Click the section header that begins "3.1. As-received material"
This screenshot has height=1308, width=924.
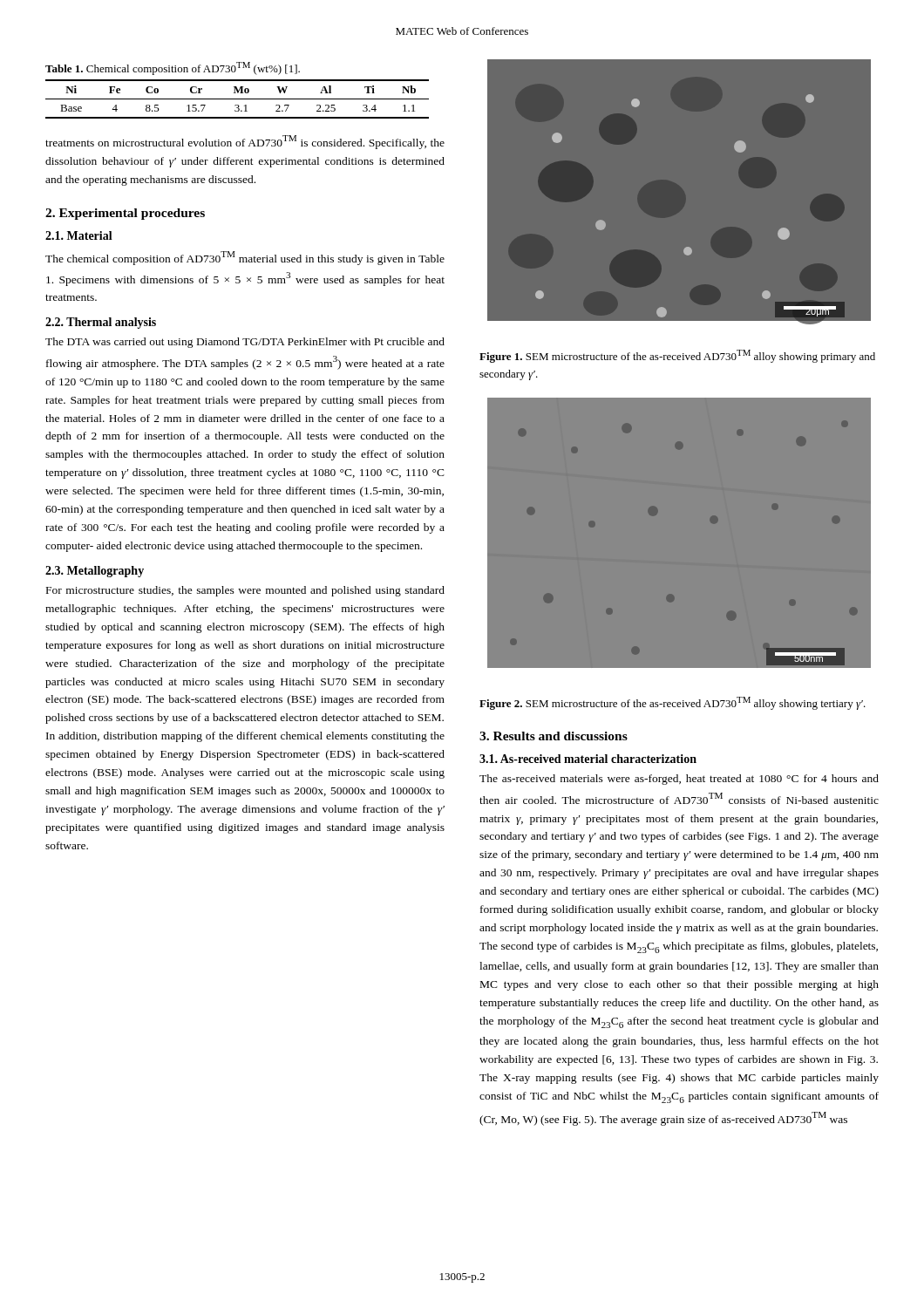tap(588, 759)
